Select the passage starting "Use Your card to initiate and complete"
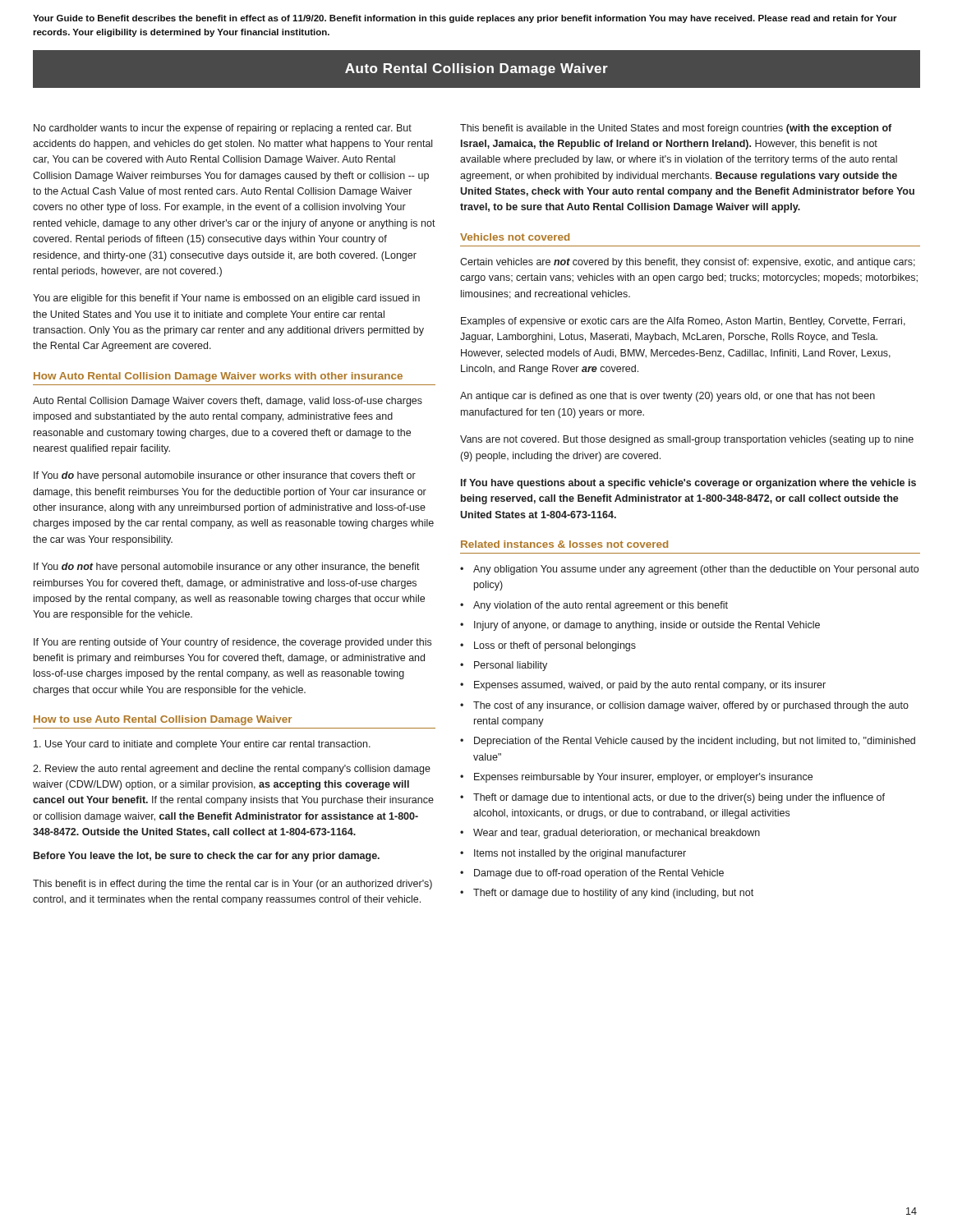 [x=202, y=744]
